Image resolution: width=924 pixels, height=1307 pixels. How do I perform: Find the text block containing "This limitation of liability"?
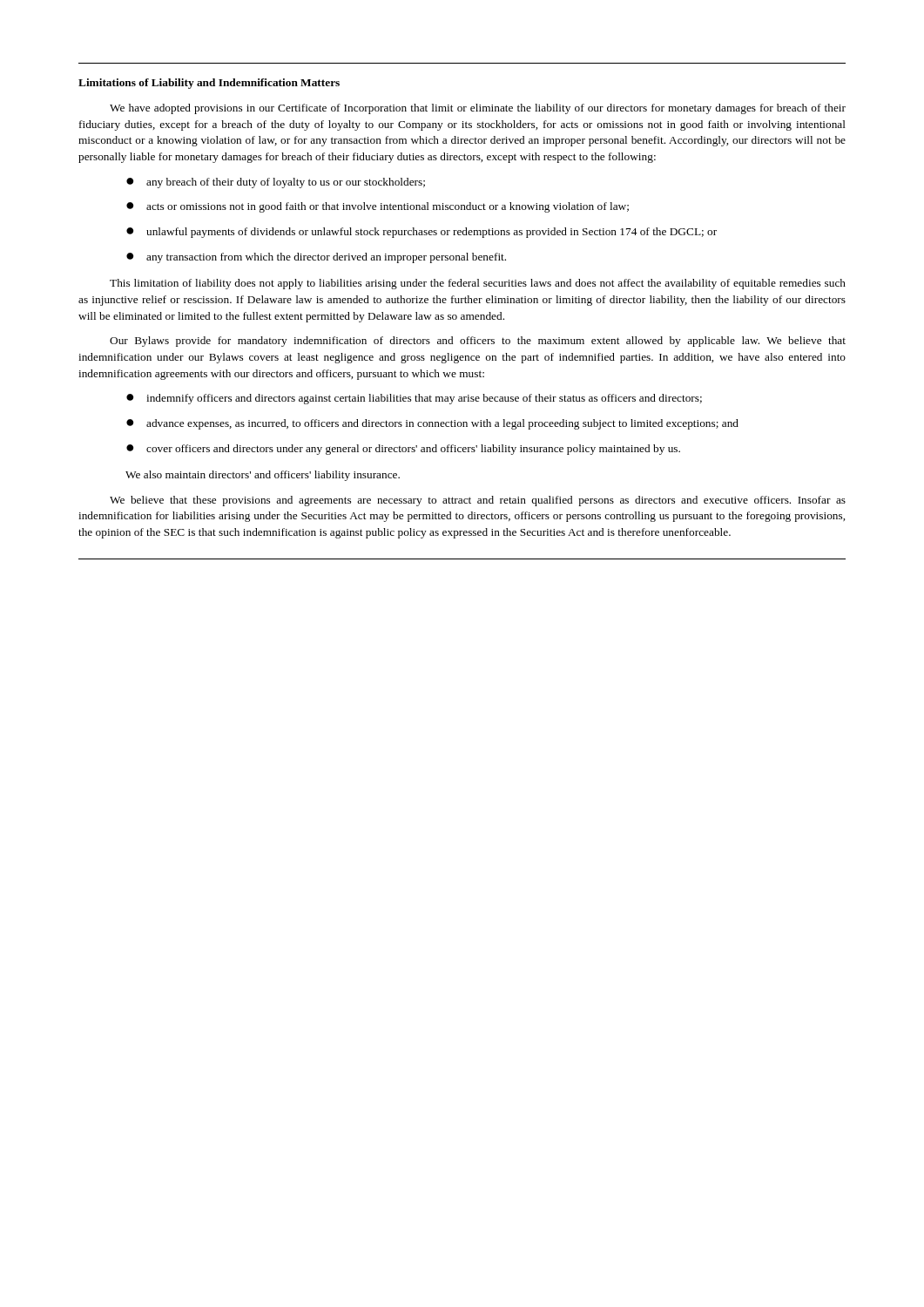pos(462,299)
